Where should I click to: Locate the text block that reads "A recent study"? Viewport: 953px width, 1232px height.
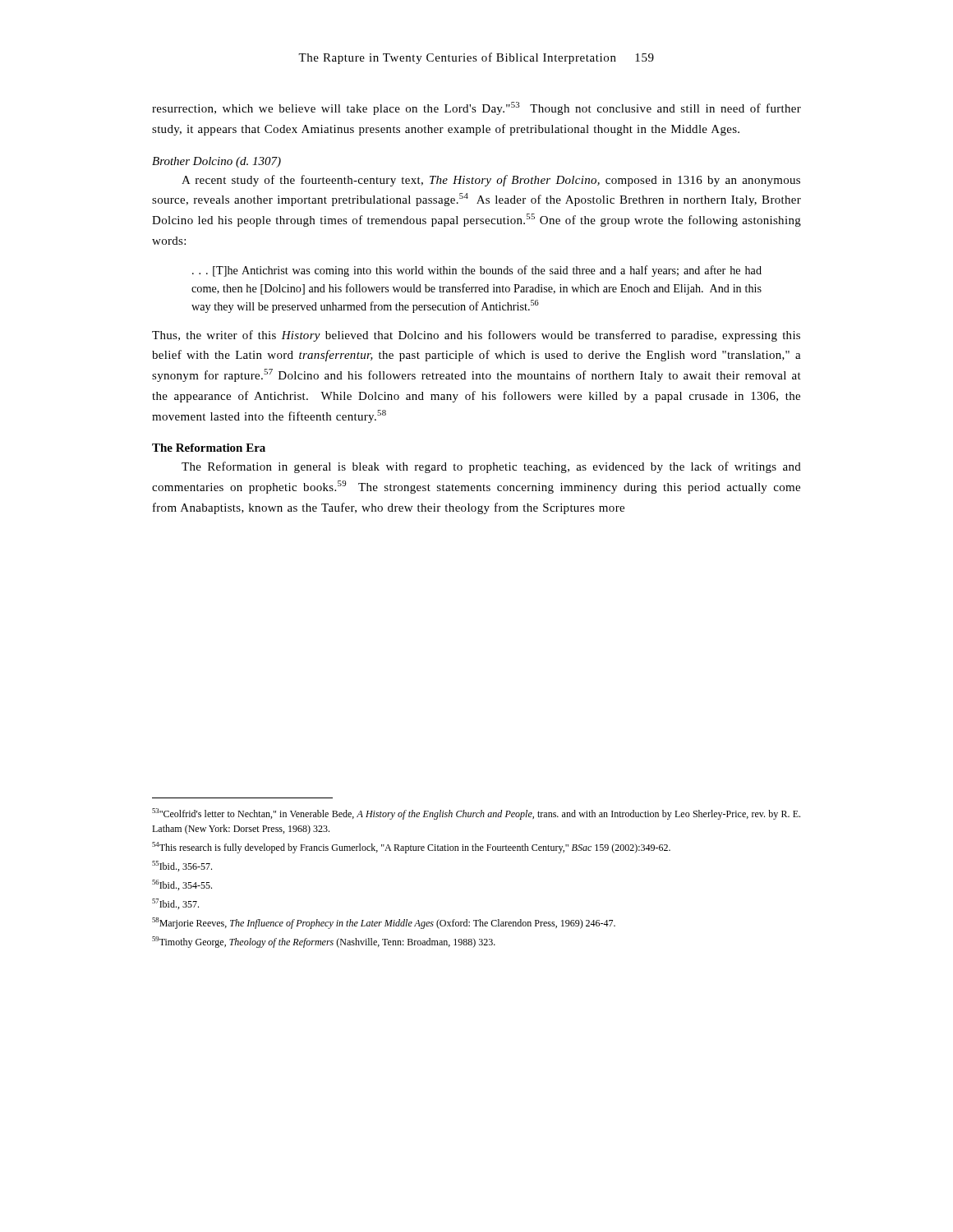click(x=476, y=210)
